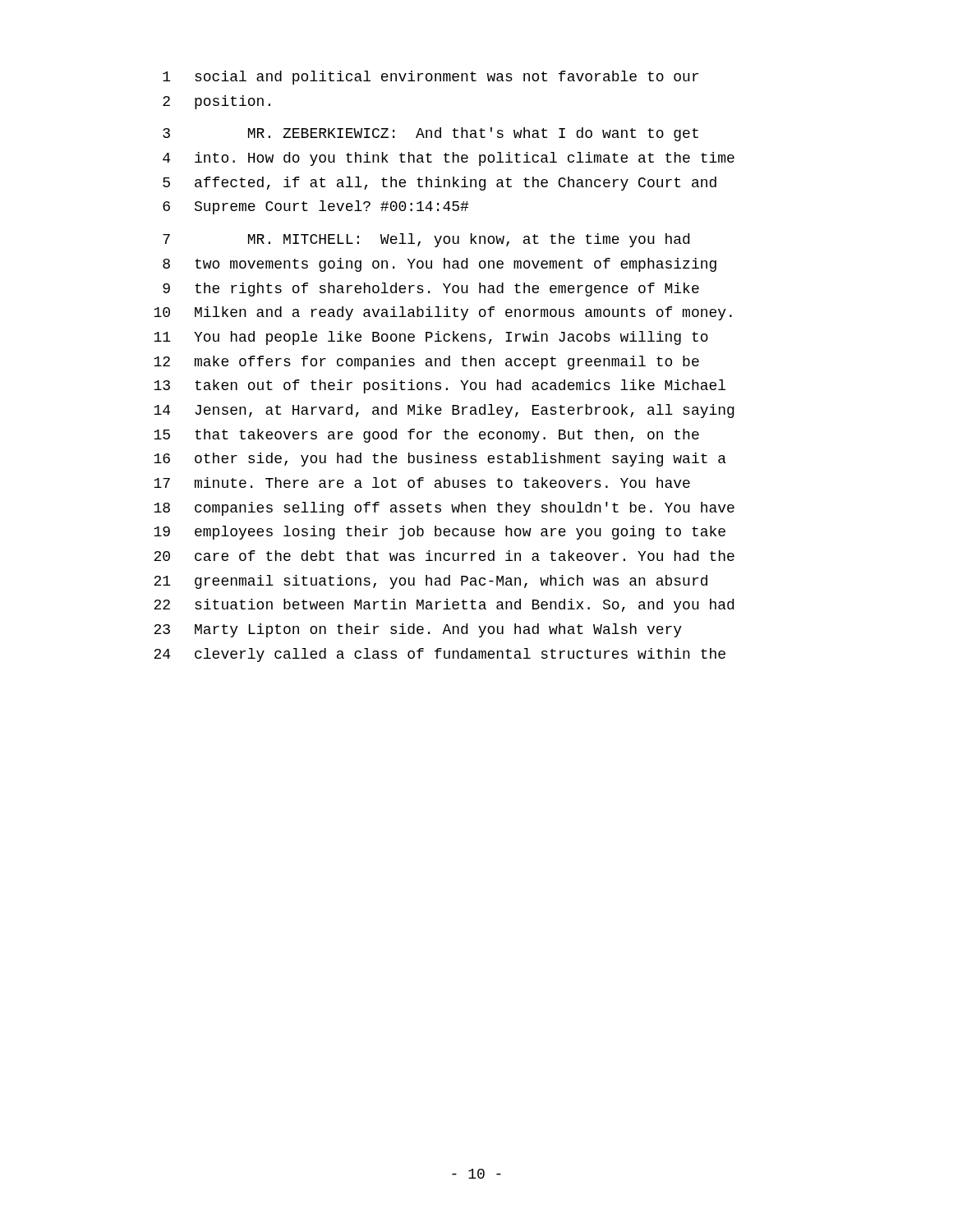This screenshot has height=1232, width=953.
Task: Locate the list item that says "23 Marty Lipton on their side."
Action: coord(476,631)
